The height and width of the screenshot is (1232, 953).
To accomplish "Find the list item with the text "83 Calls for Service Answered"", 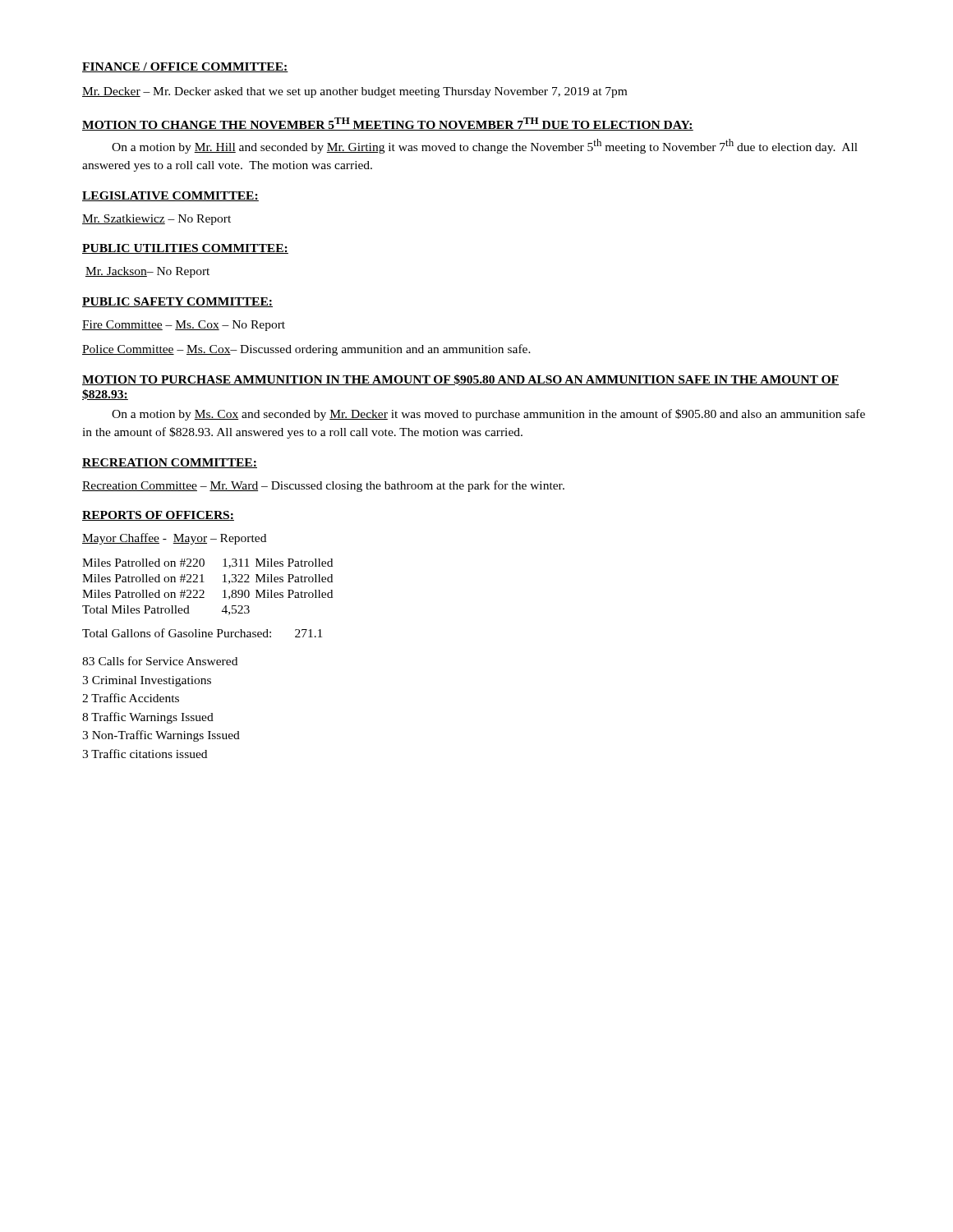I will click(160, 661).
